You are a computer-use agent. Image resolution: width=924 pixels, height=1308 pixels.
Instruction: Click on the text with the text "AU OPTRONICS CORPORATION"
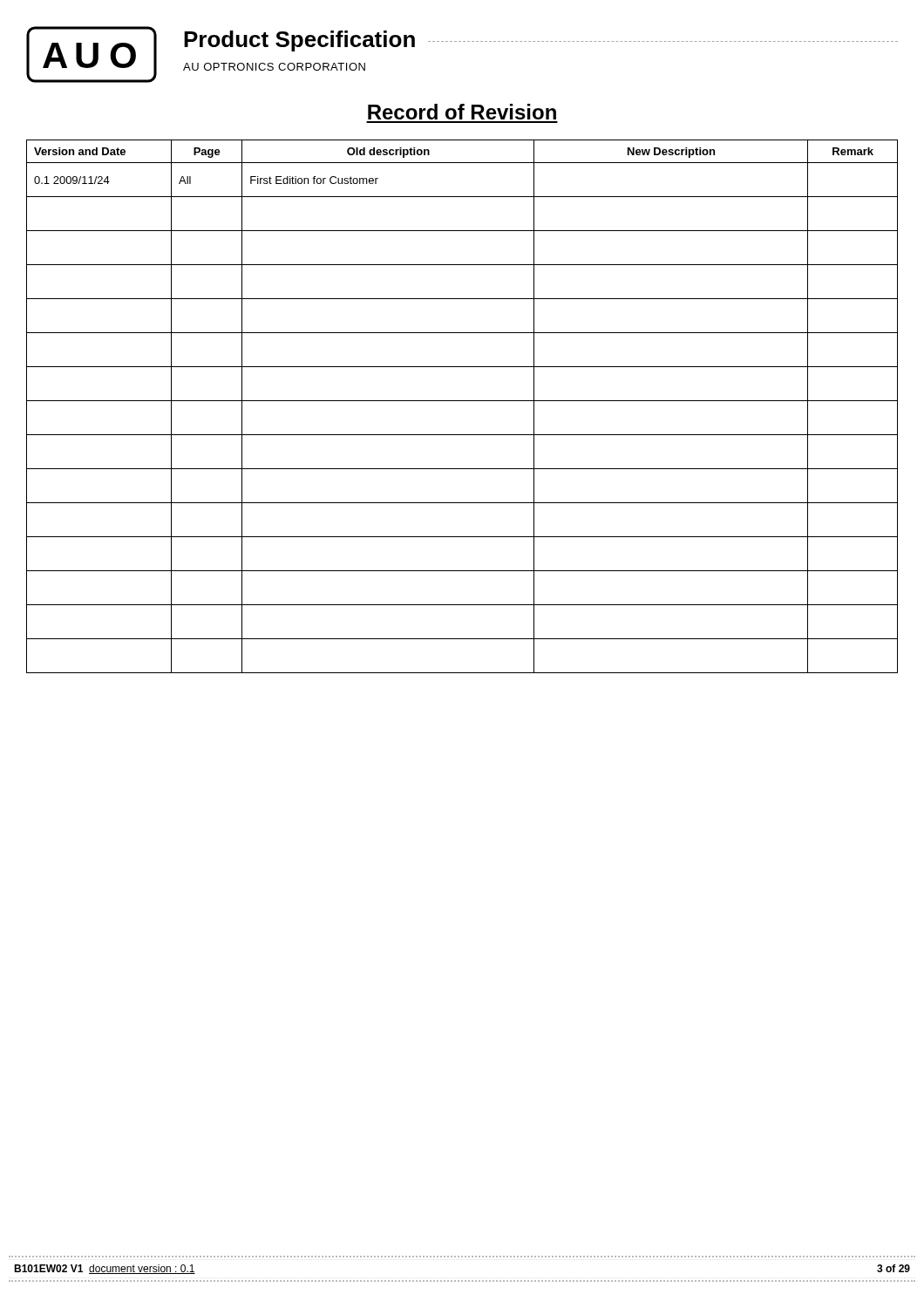[x=275, y=67]
